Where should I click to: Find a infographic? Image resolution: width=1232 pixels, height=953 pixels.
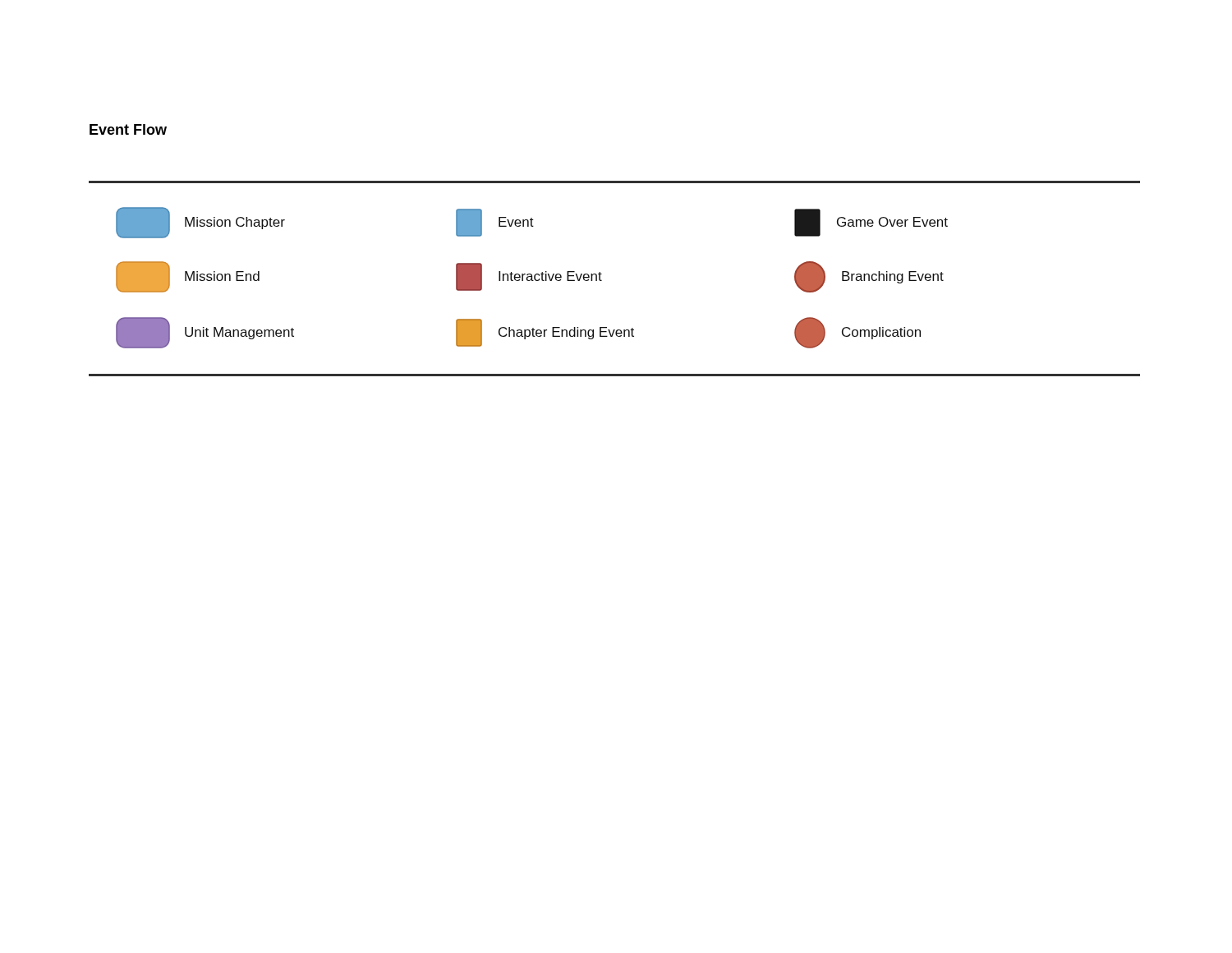614,279
